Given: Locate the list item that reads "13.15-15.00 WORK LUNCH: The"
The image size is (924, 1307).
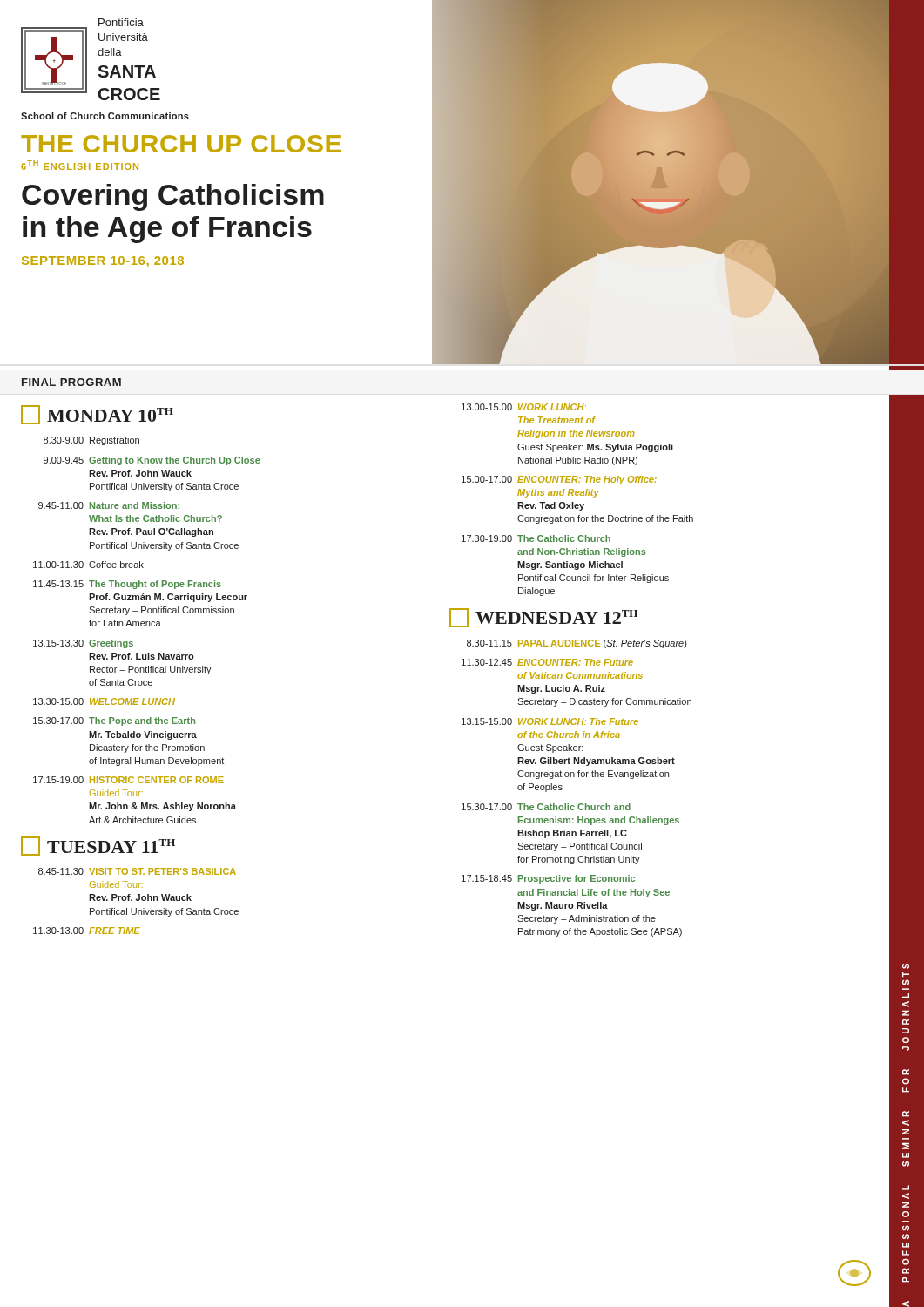Looking at the screenshot, I should (x=653, y=755).
